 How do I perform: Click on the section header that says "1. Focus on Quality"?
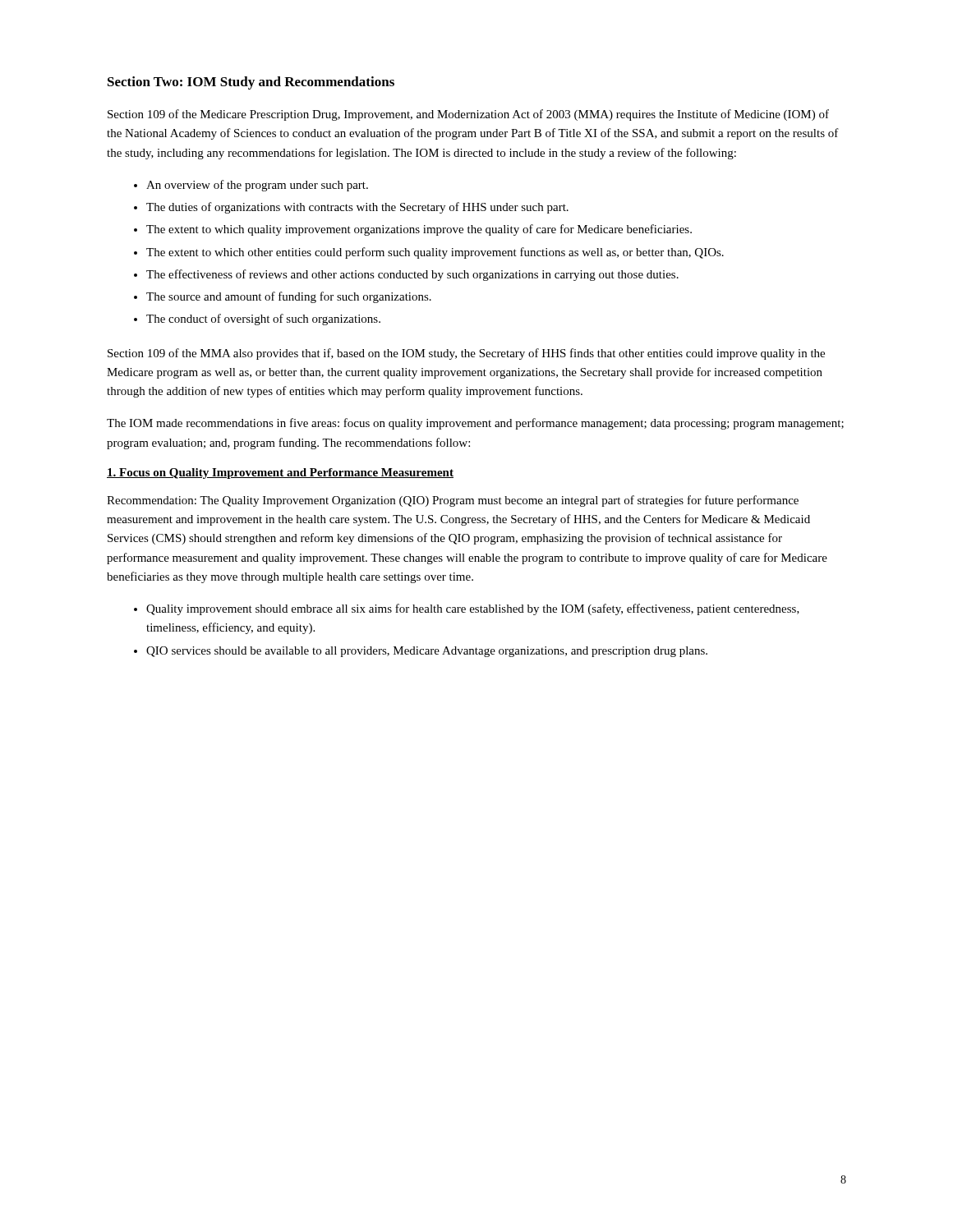click(x=280, y=472)
